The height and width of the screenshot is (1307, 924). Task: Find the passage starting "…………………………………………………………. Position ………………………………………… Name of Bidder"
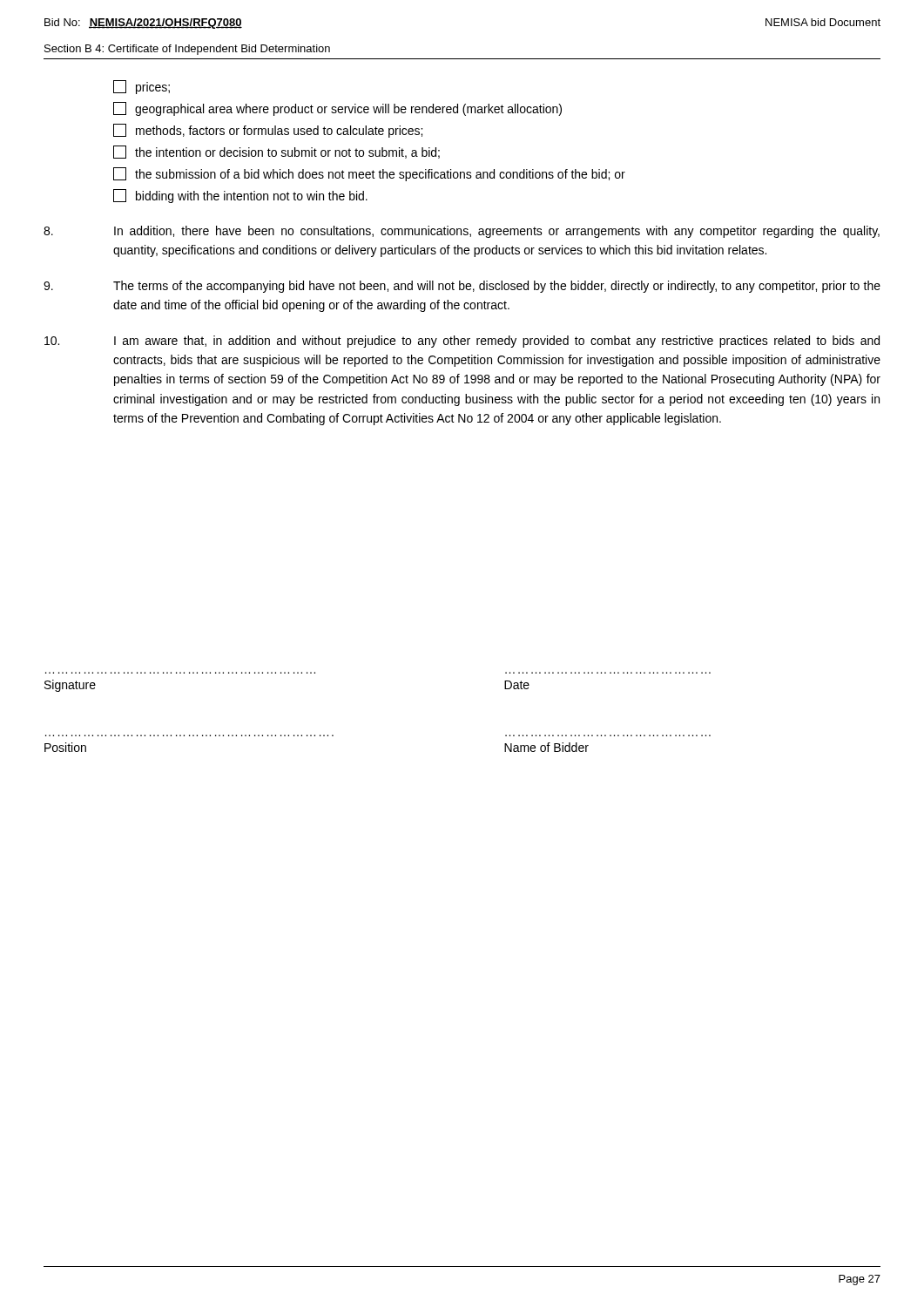pyautogui.click(x=66, y=747)
